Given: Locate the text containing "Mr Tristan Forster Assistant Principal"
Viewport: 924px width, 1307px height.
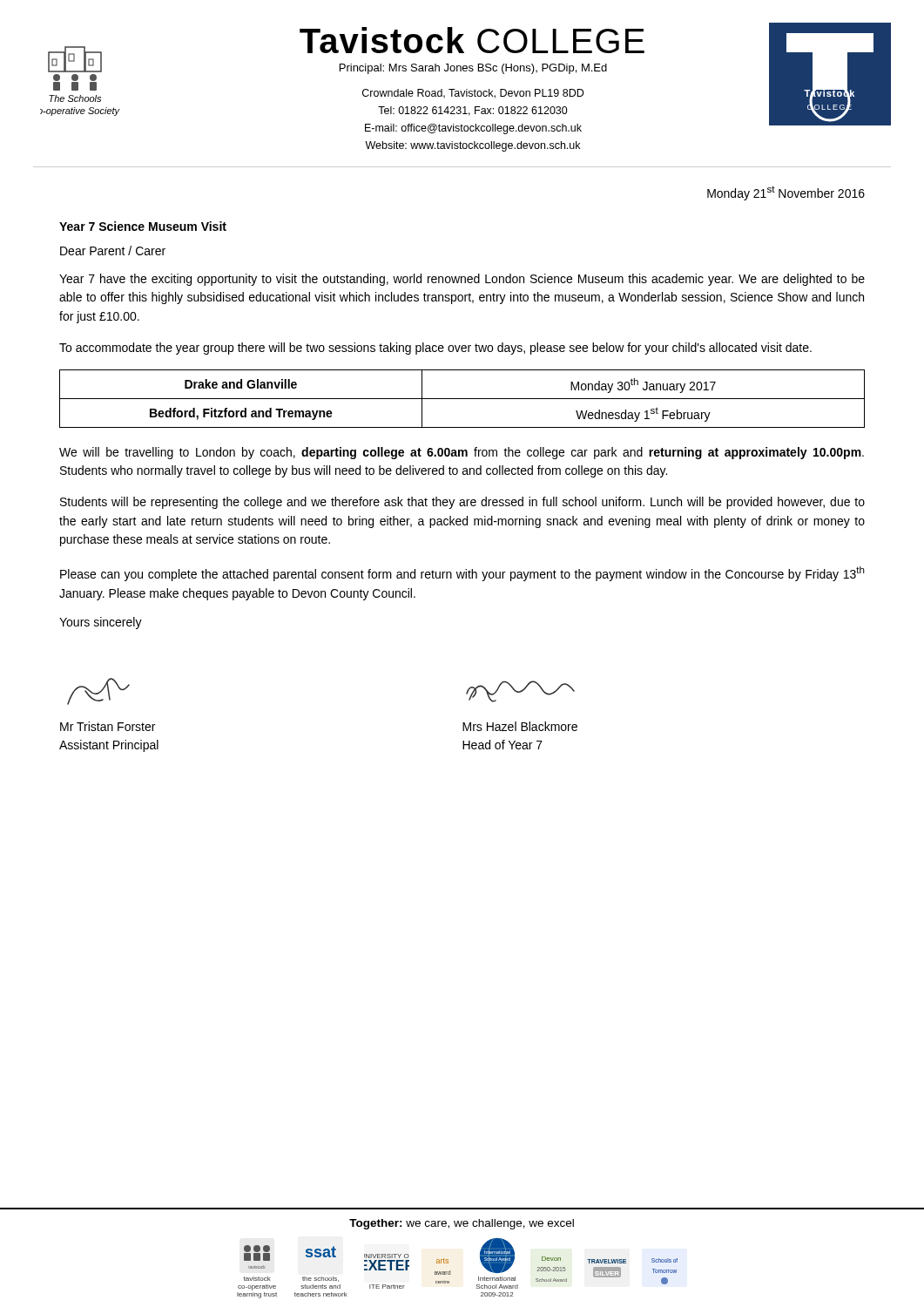Looking at the screenshot, I should pyautogui.click(x=109, y=736).
